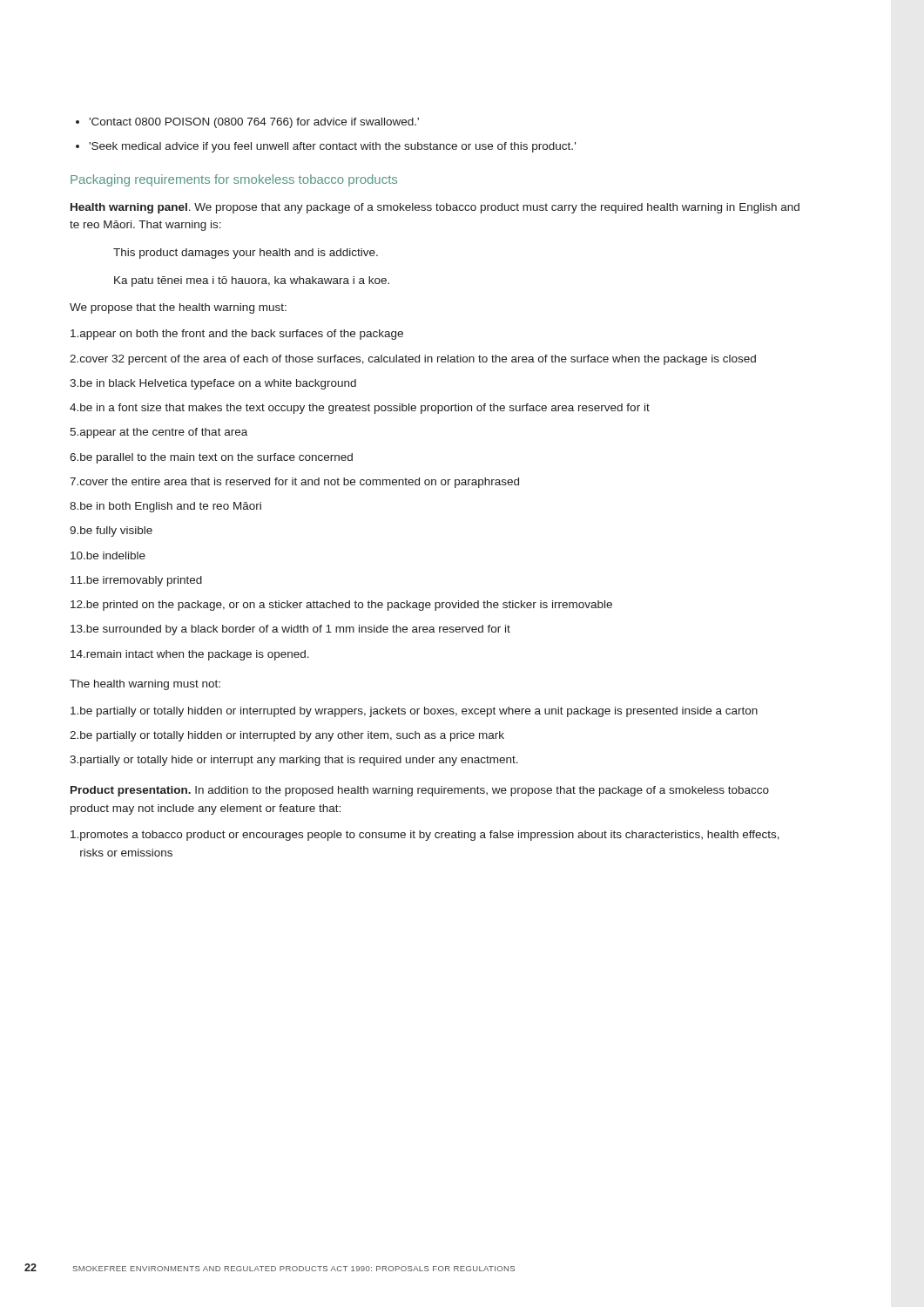Click the passage that begins "14.remain intact when"

click(x=190, y=654)
